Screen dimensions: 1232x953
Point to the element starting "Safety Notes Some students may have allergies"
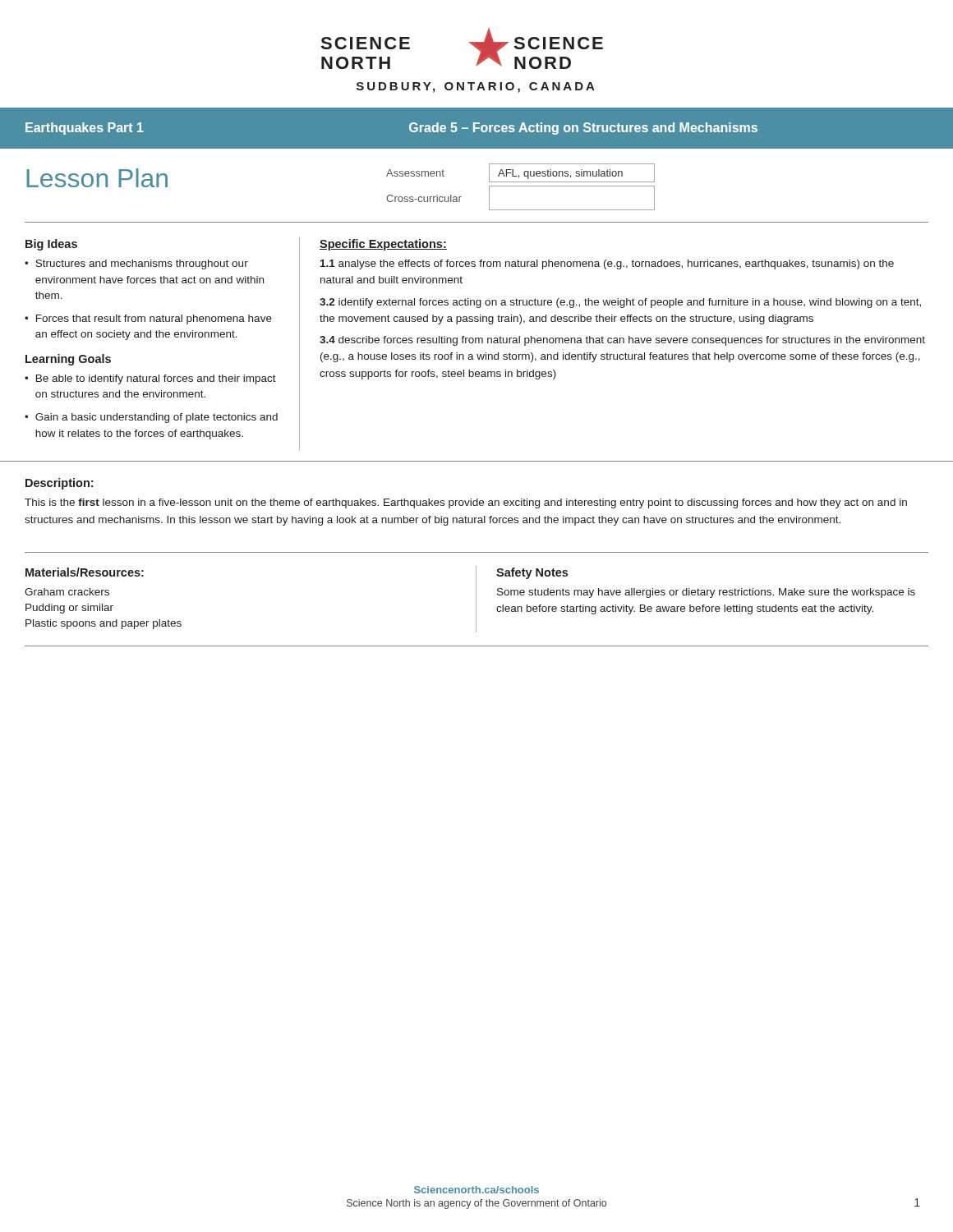712,591
